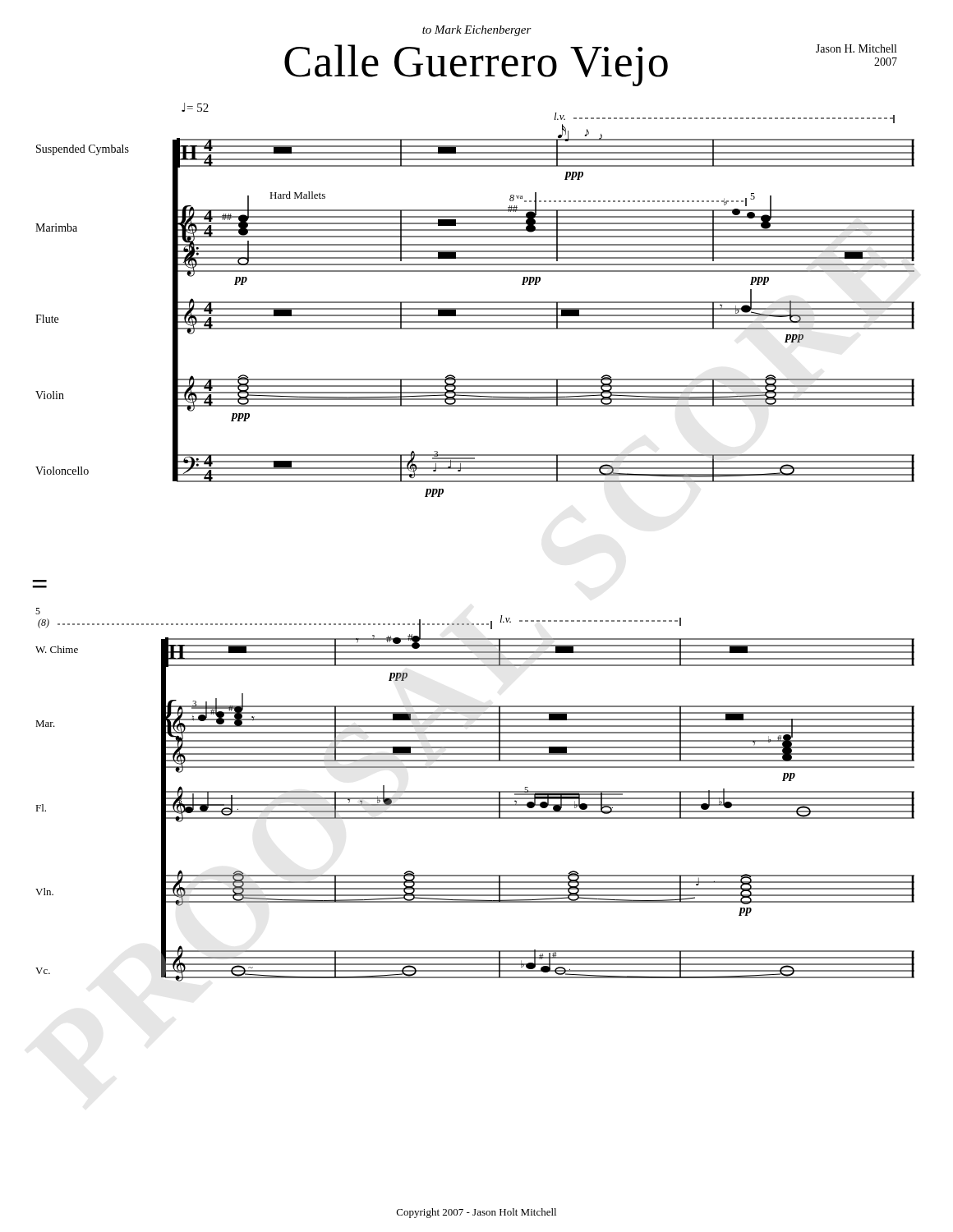Locate the title containing "Calle Guerrero Viejo"
The width and height of the screenshot is (953, 1232).
tap(476, 62)
